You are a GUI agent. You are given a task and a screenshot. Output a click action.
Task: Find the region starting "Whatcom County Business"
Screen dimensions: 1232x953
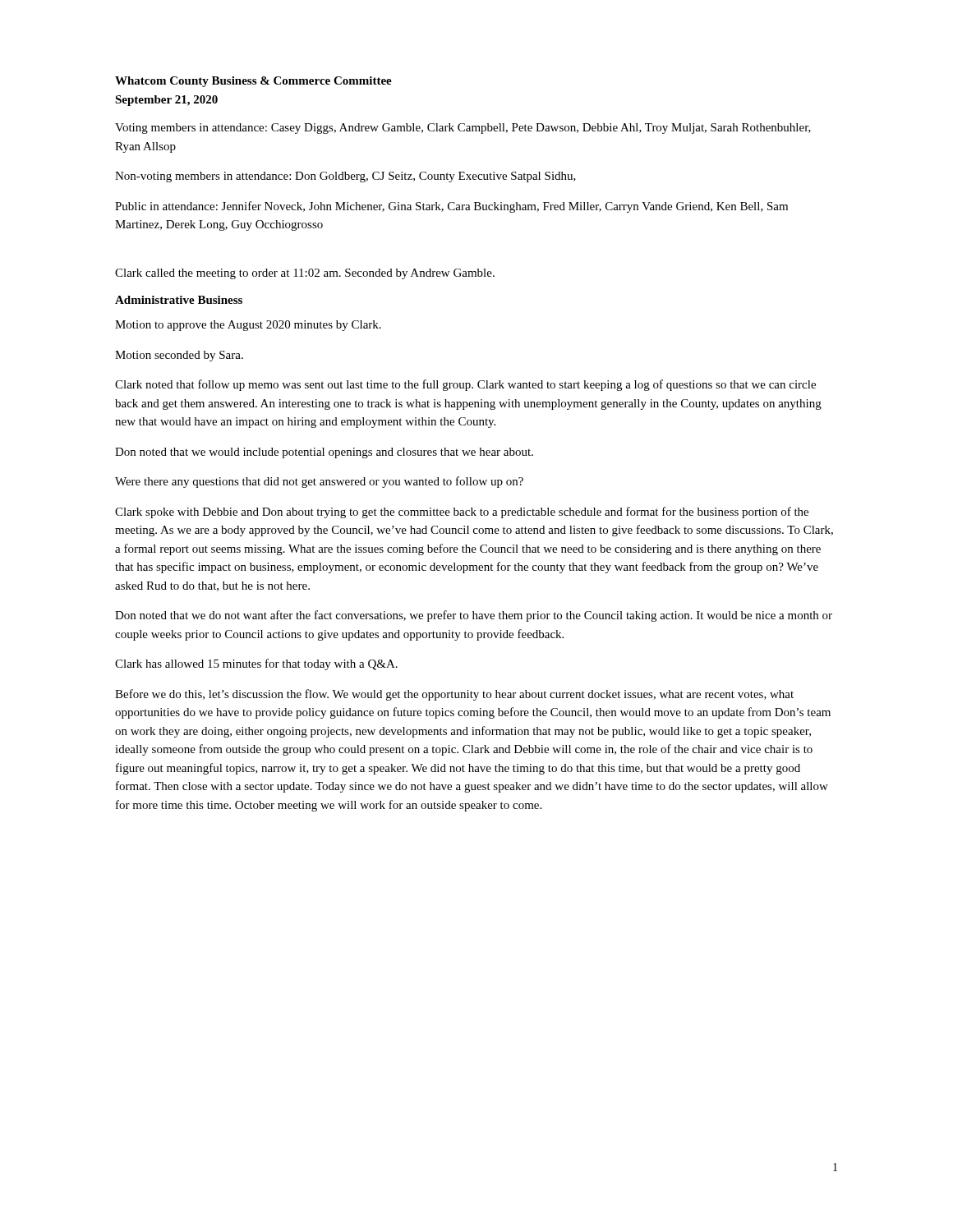pos(253,81)
